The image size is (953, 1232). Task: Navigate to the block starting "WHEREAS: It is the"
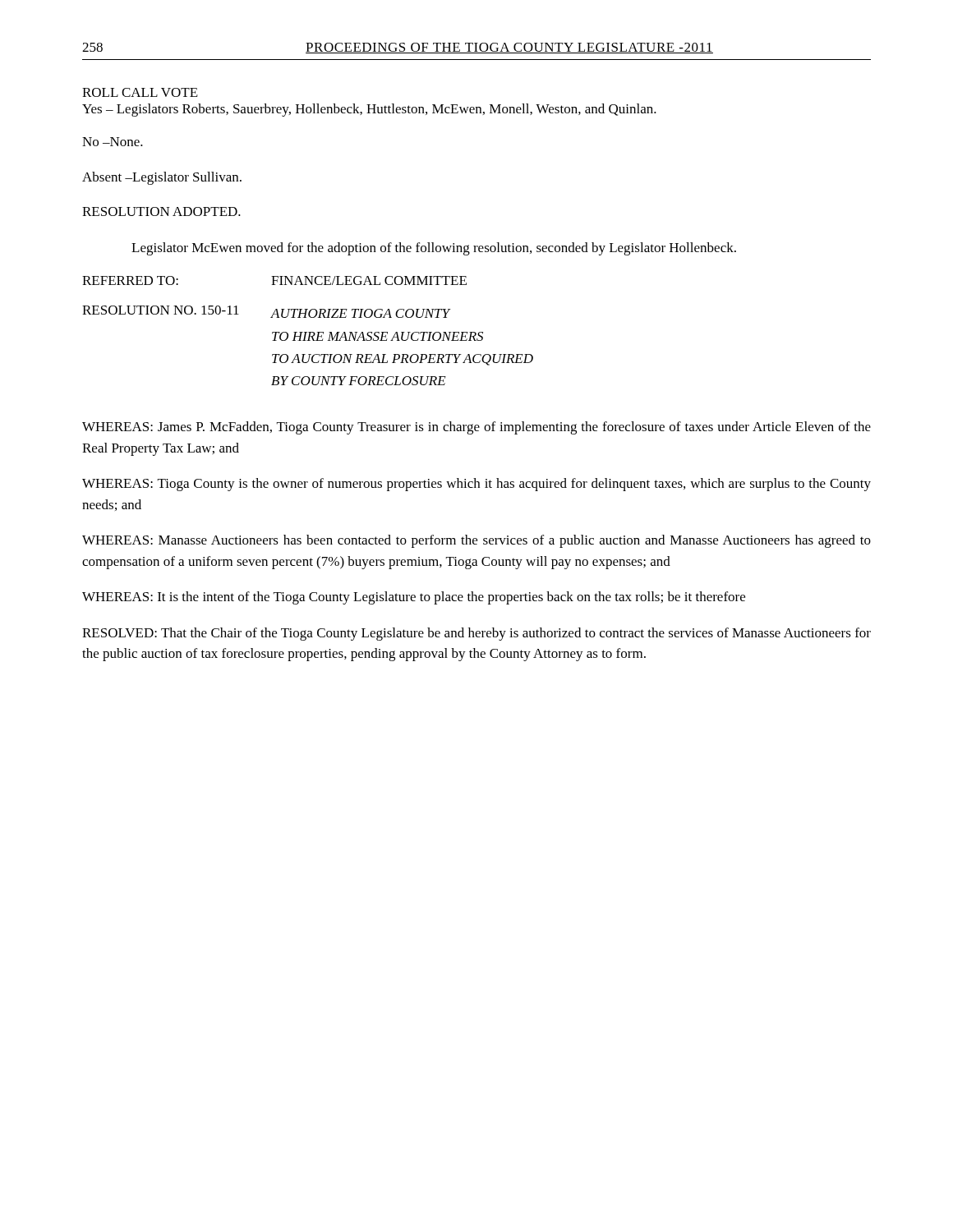pyautogui.click(x=414, y=597)
